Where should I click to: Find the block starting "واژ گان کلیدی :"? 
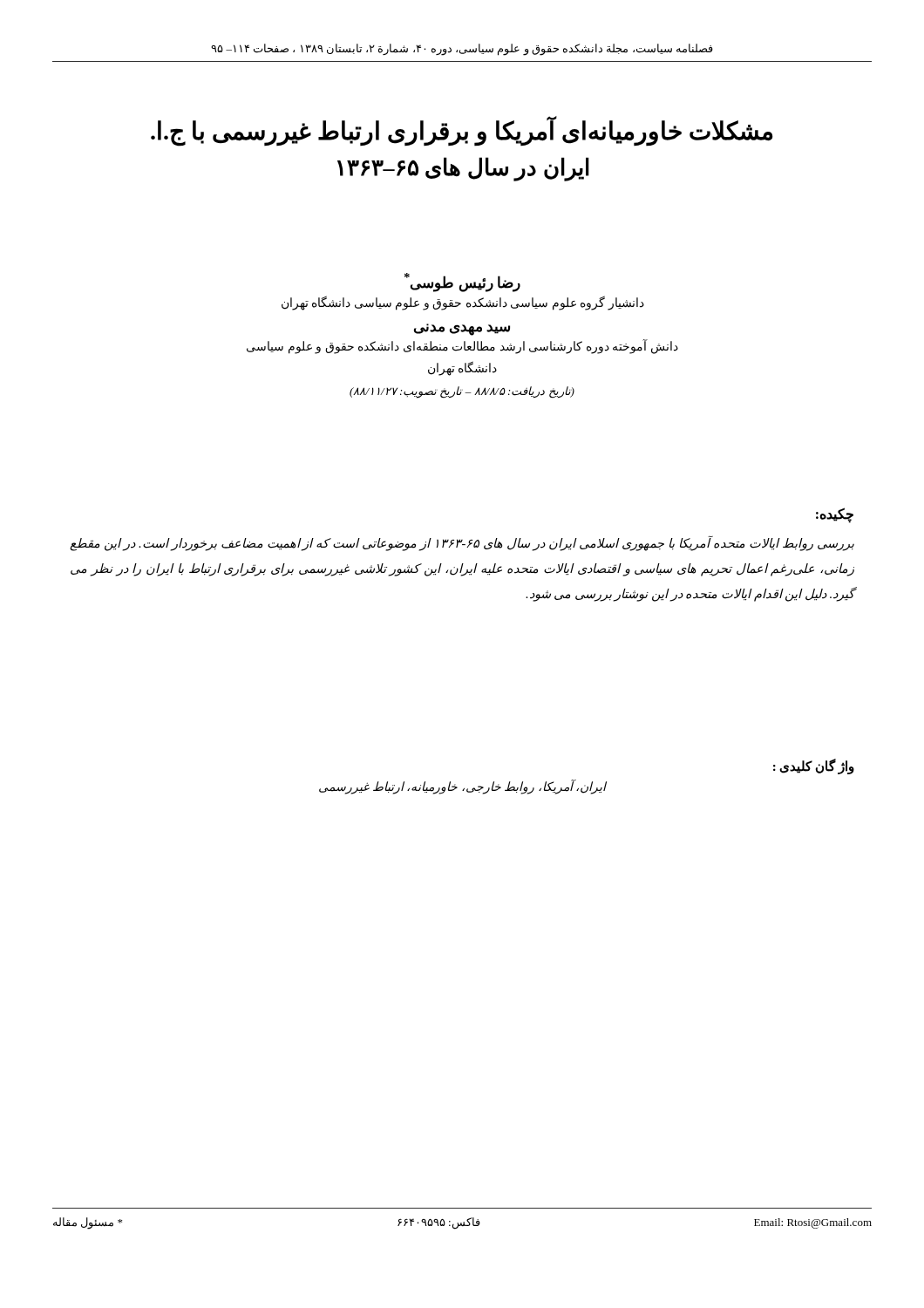[813, 766]
